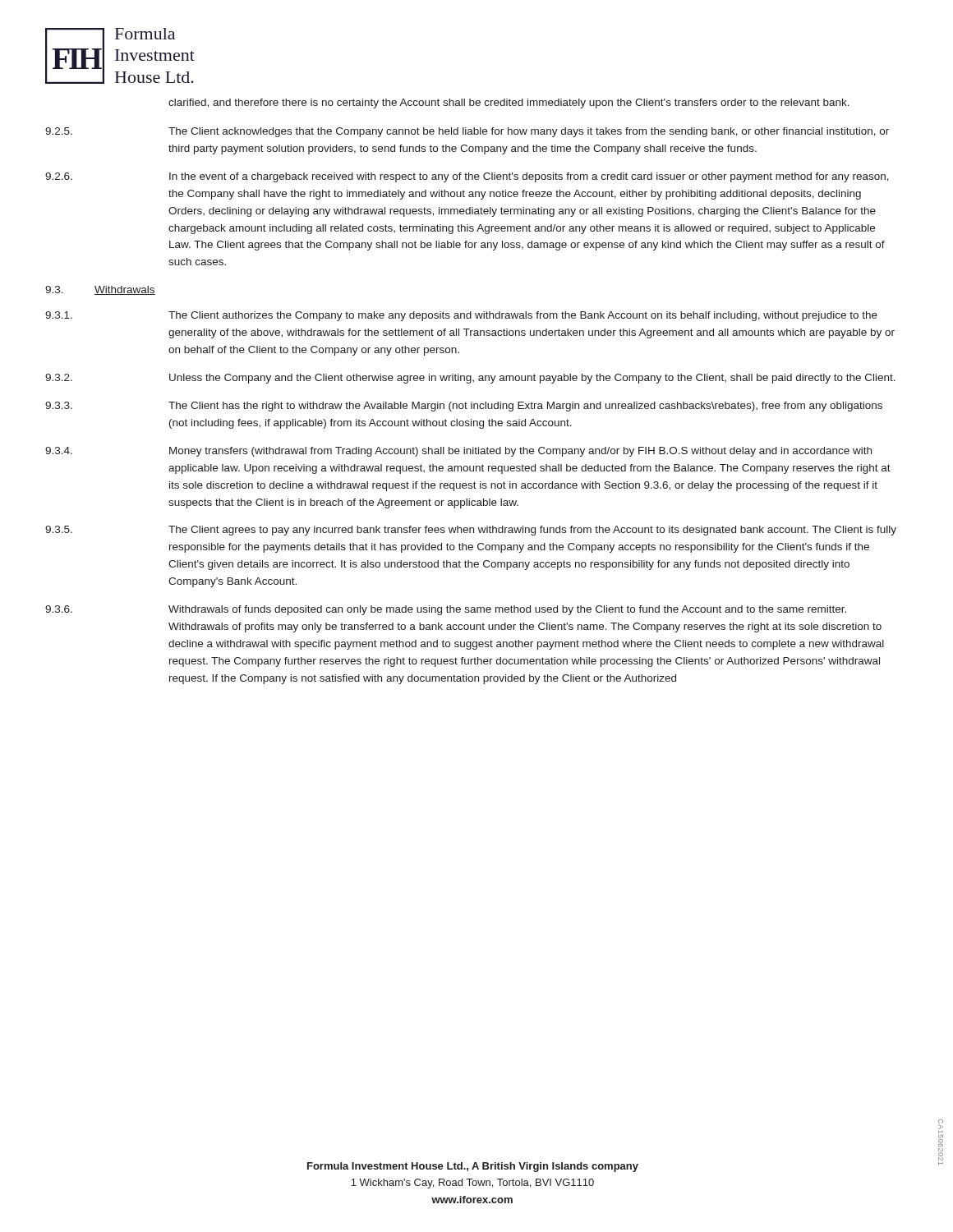Select the text block containing "clarified, and therefore"
Image resolution: width=953 pixels, height=1232 pixels.
tap(509, 102)
